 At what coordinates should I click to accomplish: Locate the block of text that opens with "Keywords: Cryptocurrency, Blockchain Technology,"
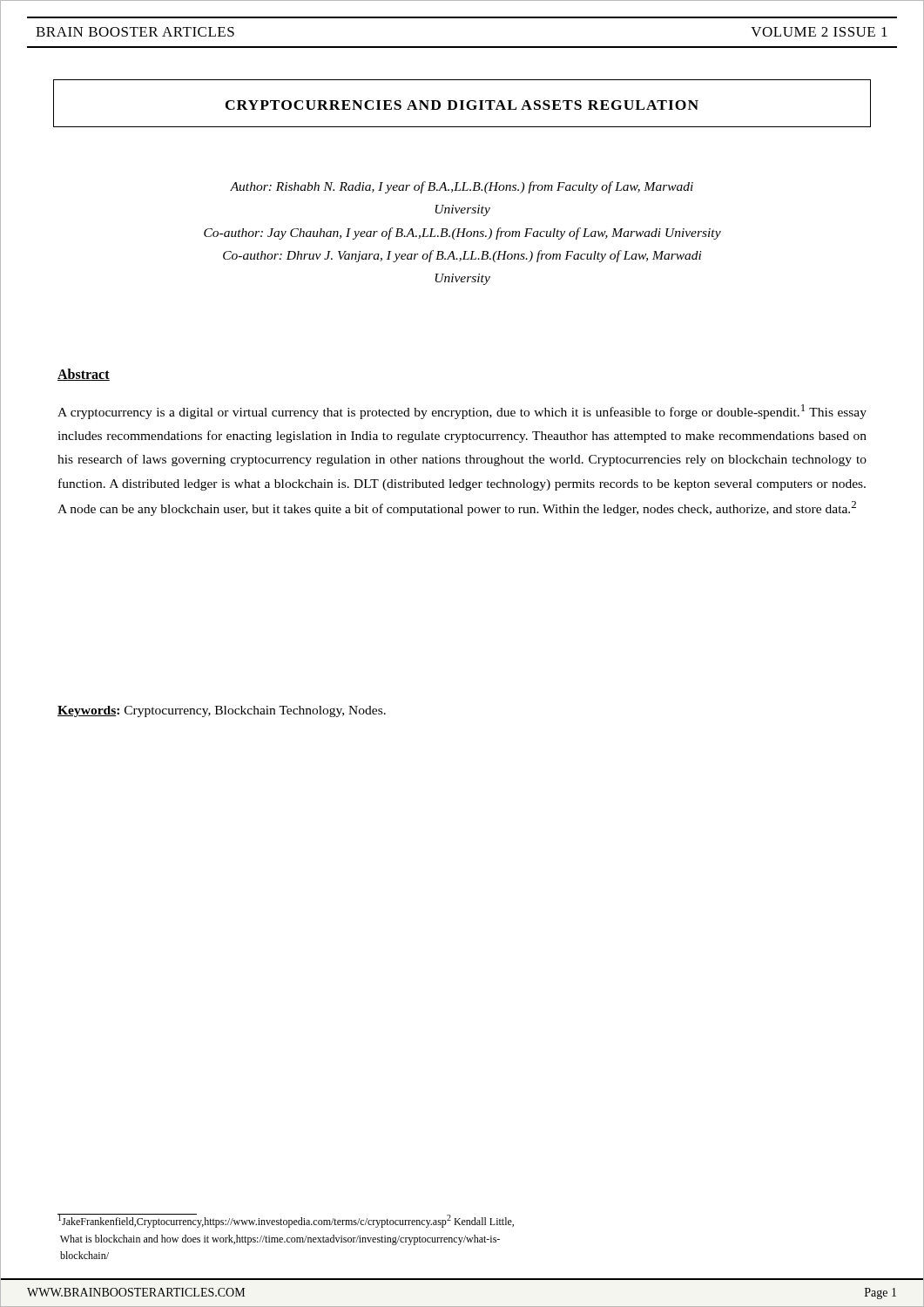[x=222, y=710]
